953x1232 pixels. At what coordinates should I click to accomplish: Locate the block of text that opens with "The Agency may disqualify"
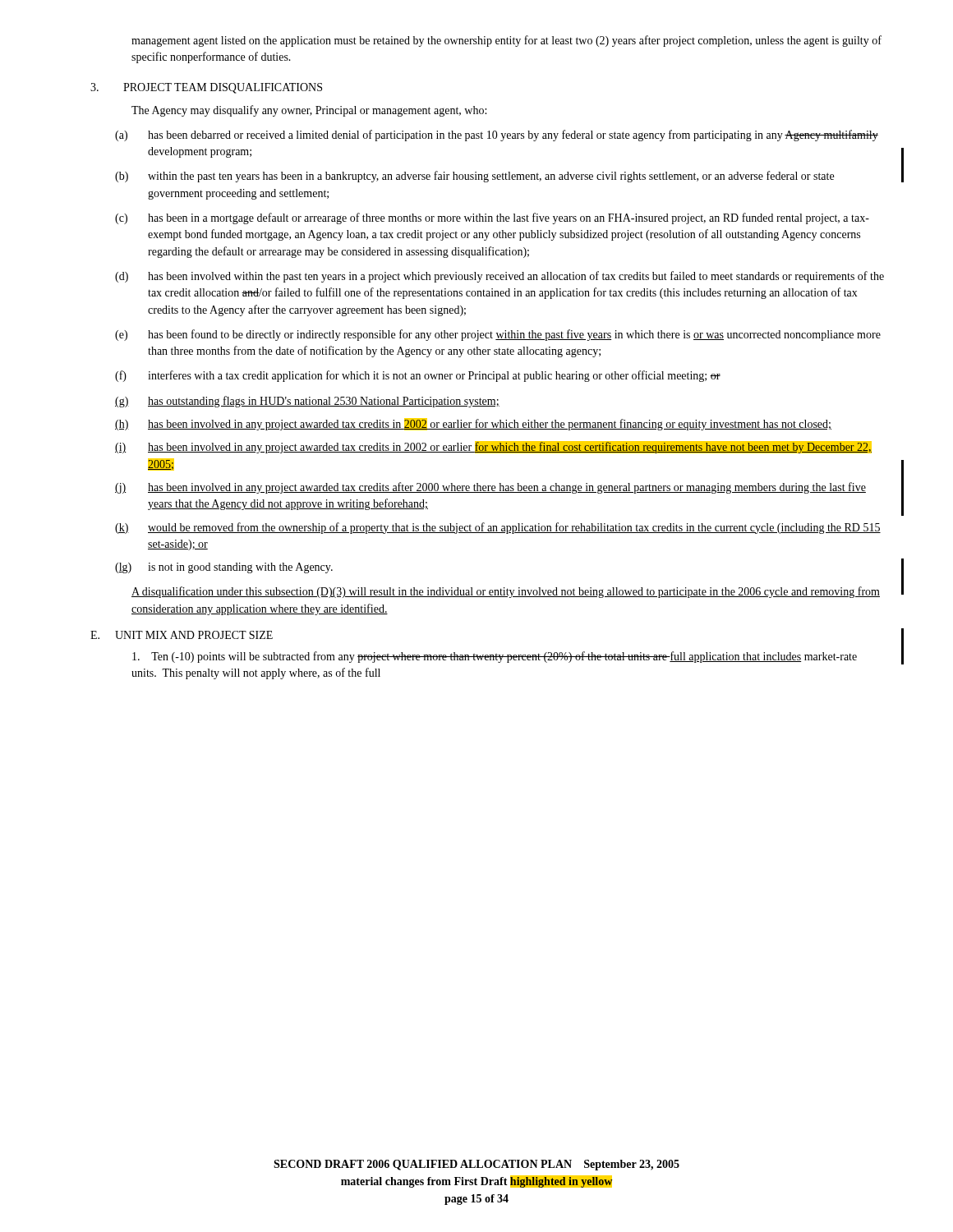[309, 110]
